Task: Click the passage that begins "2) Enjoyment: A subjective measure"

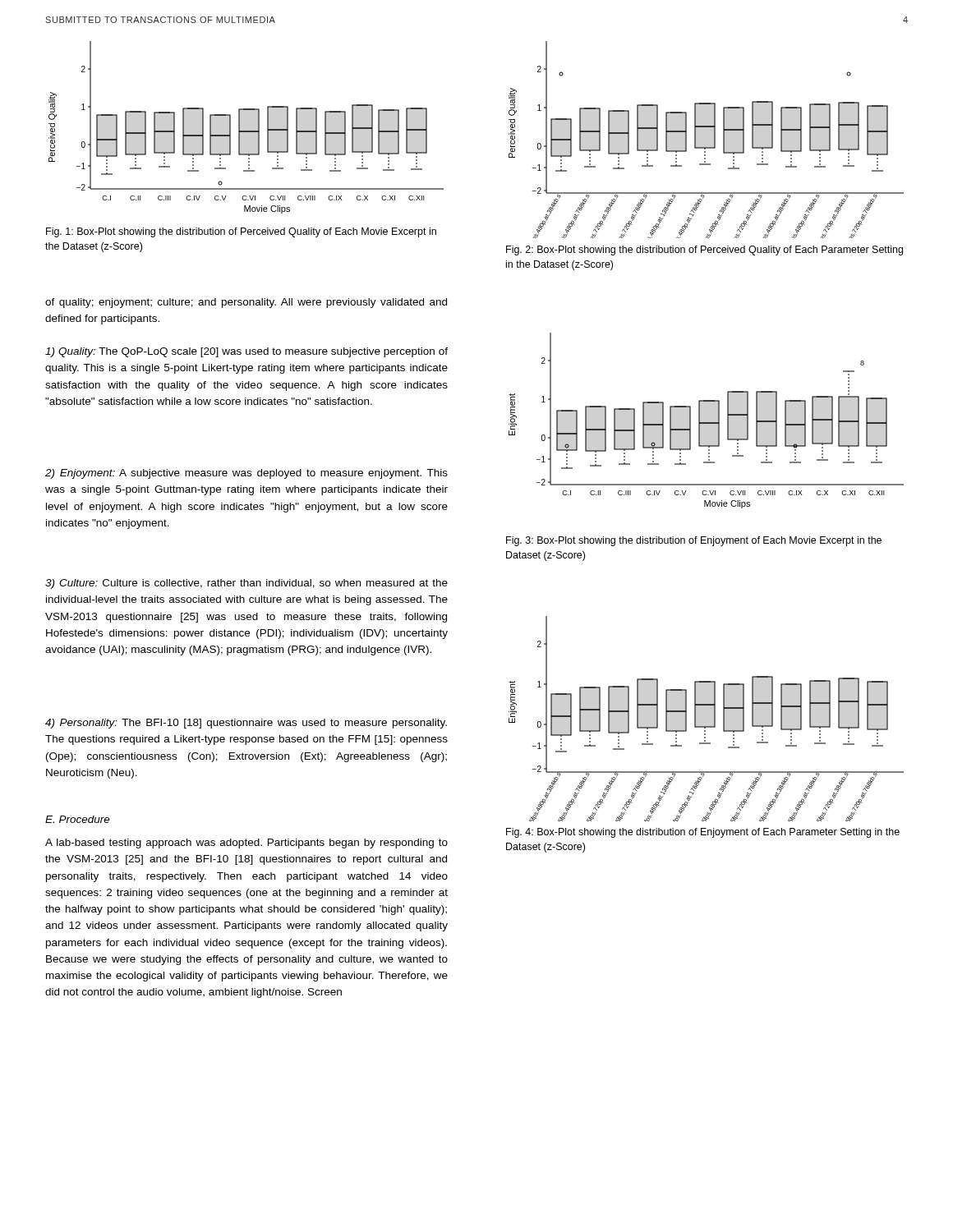Action: click(246, 498)
